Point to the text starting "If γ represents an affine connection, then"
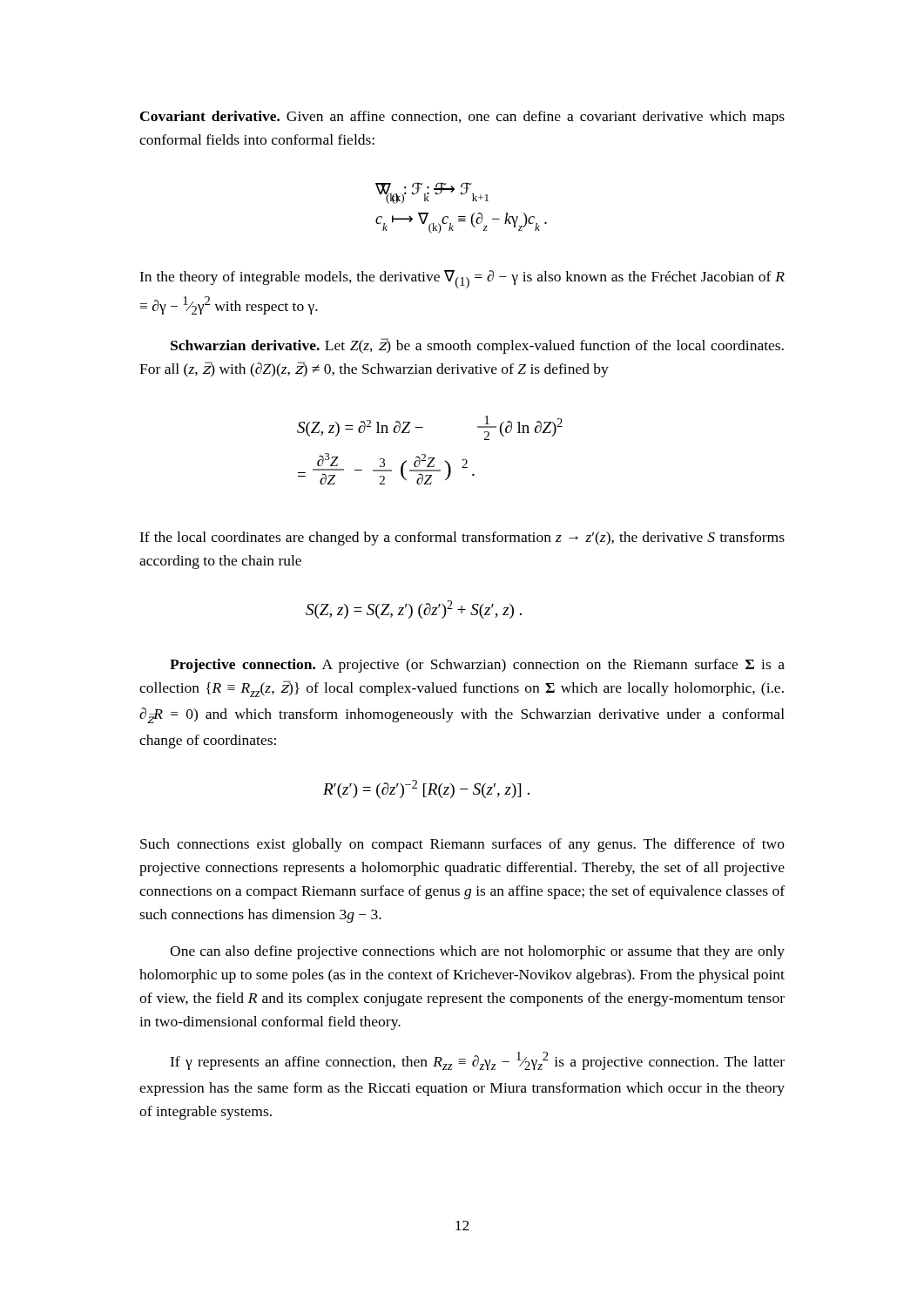This screenshot has height=1307, width=924. (462, 1085)
